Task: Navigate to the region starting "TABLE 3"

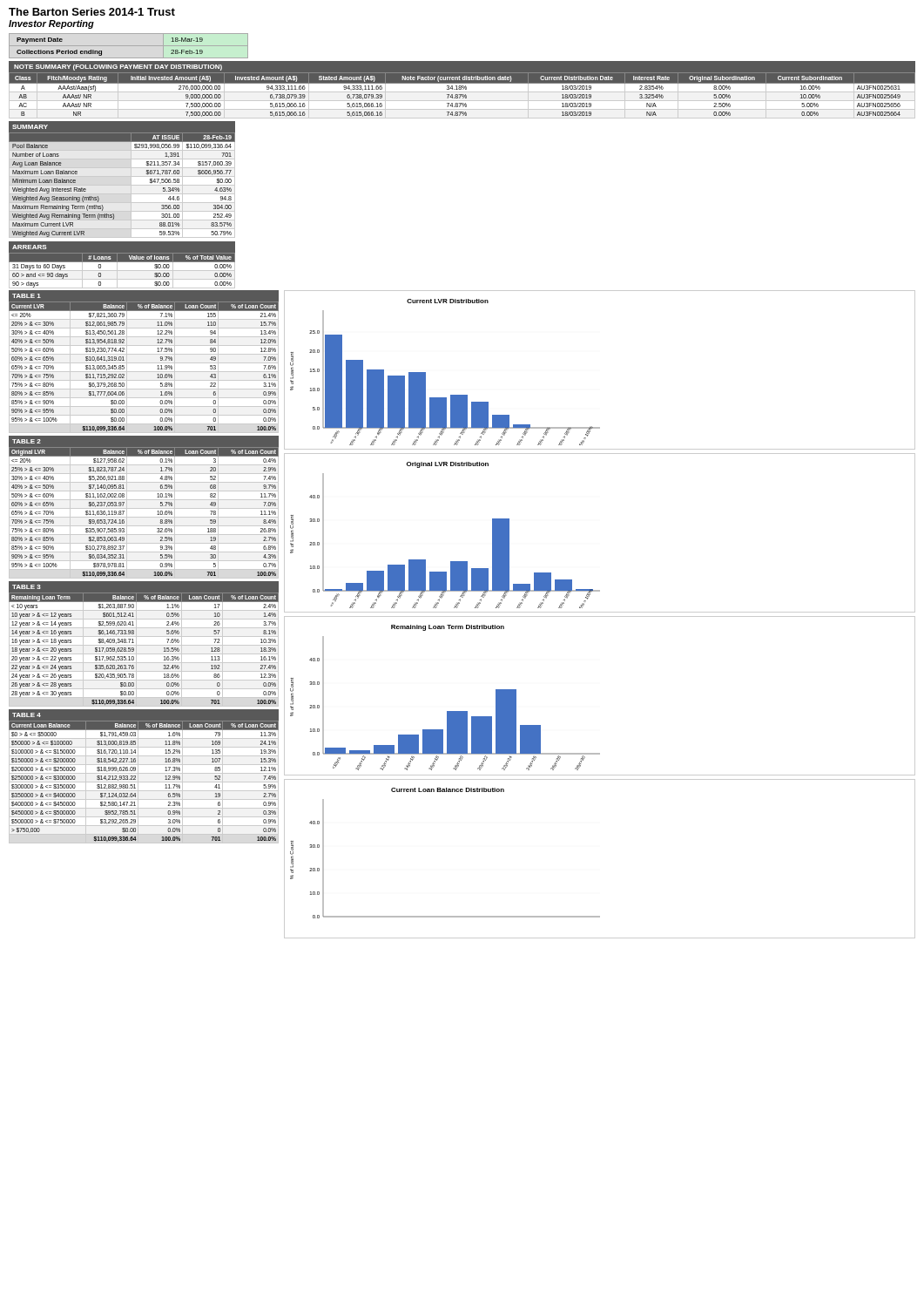Action: [x=26, y=587]
